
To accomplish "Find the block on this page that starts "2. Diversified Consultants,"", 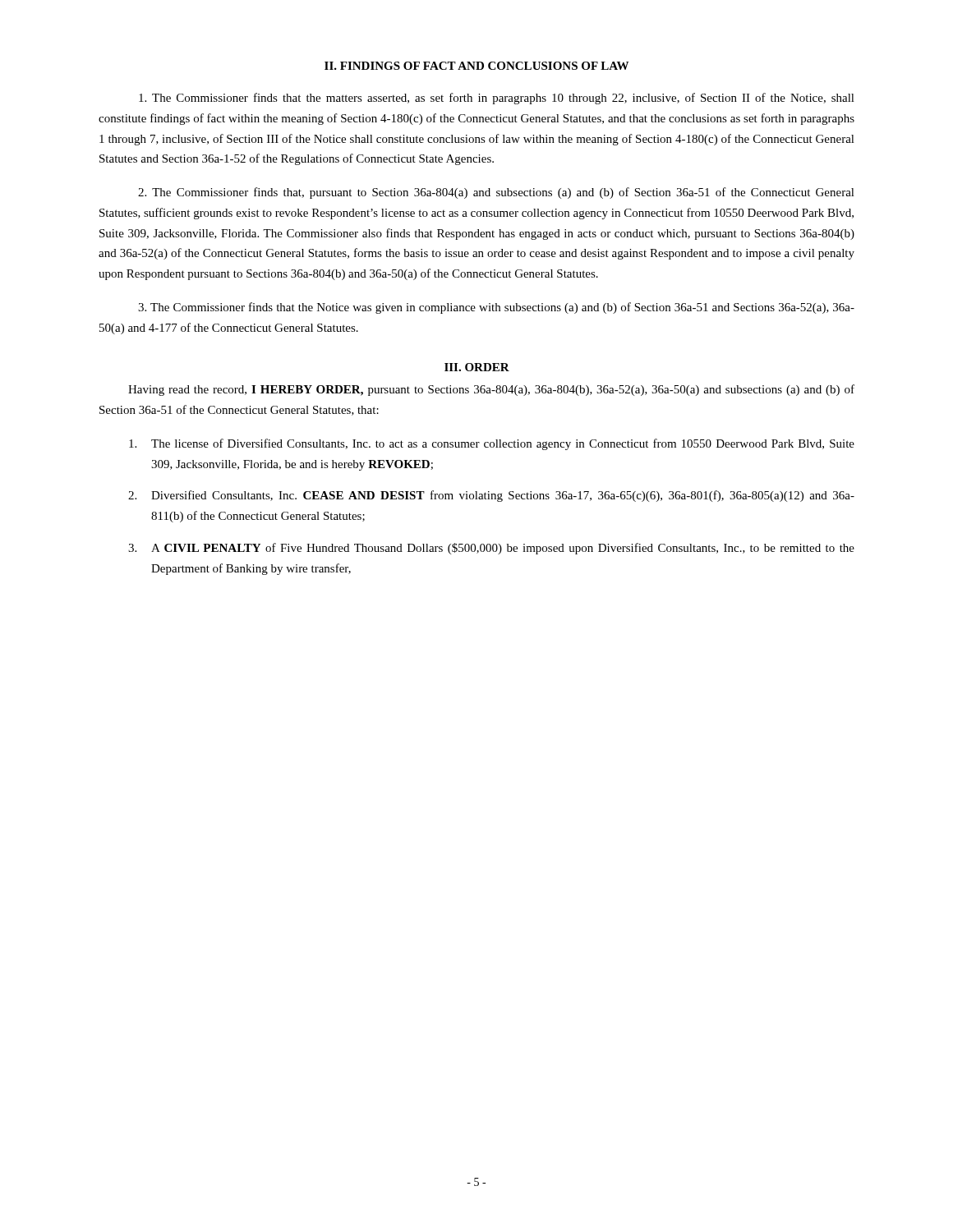I will pyautogui.click(x=491, y=506).
